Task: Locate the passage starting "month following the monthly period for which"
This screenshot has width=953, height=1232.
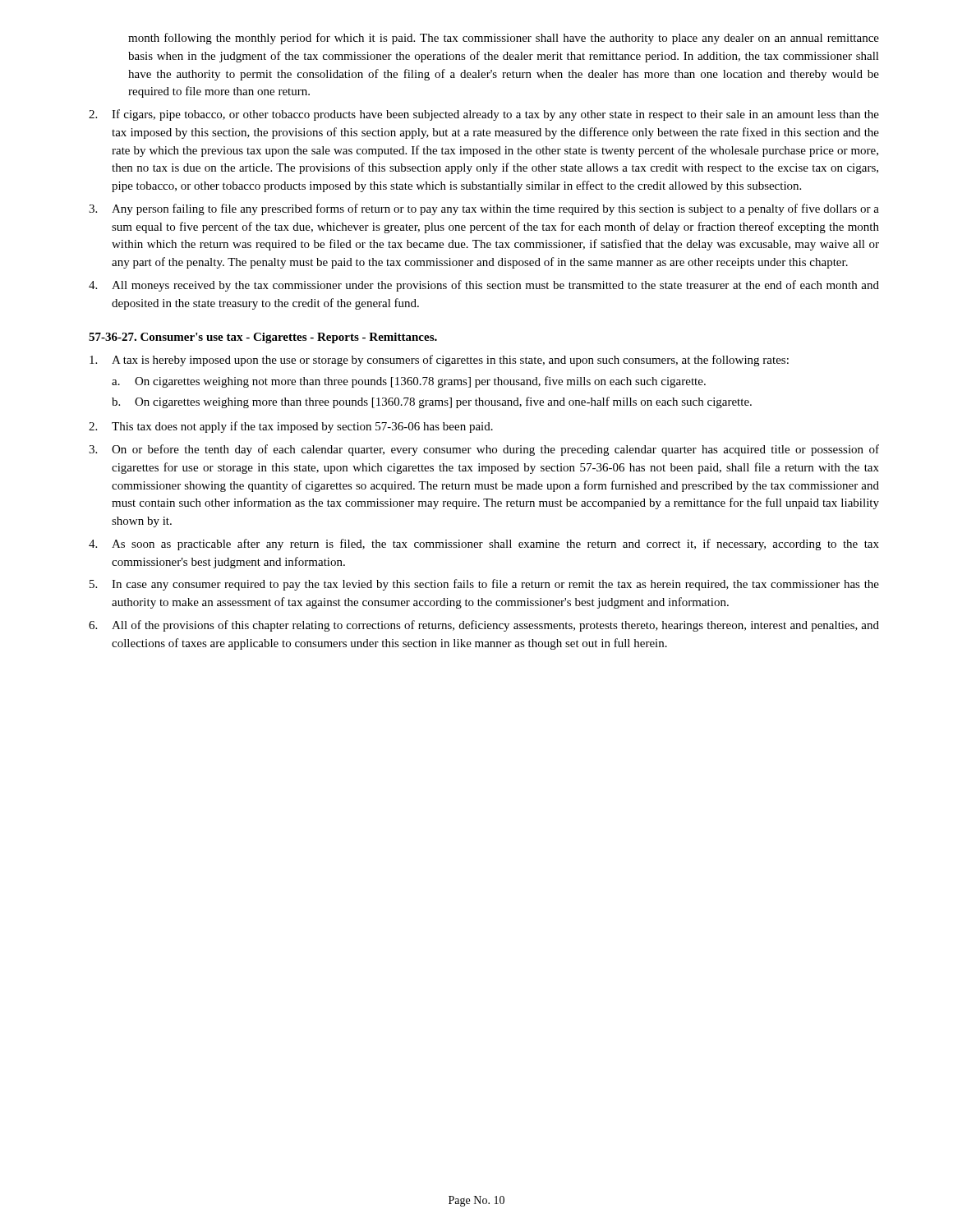Action: pos(504,65)
